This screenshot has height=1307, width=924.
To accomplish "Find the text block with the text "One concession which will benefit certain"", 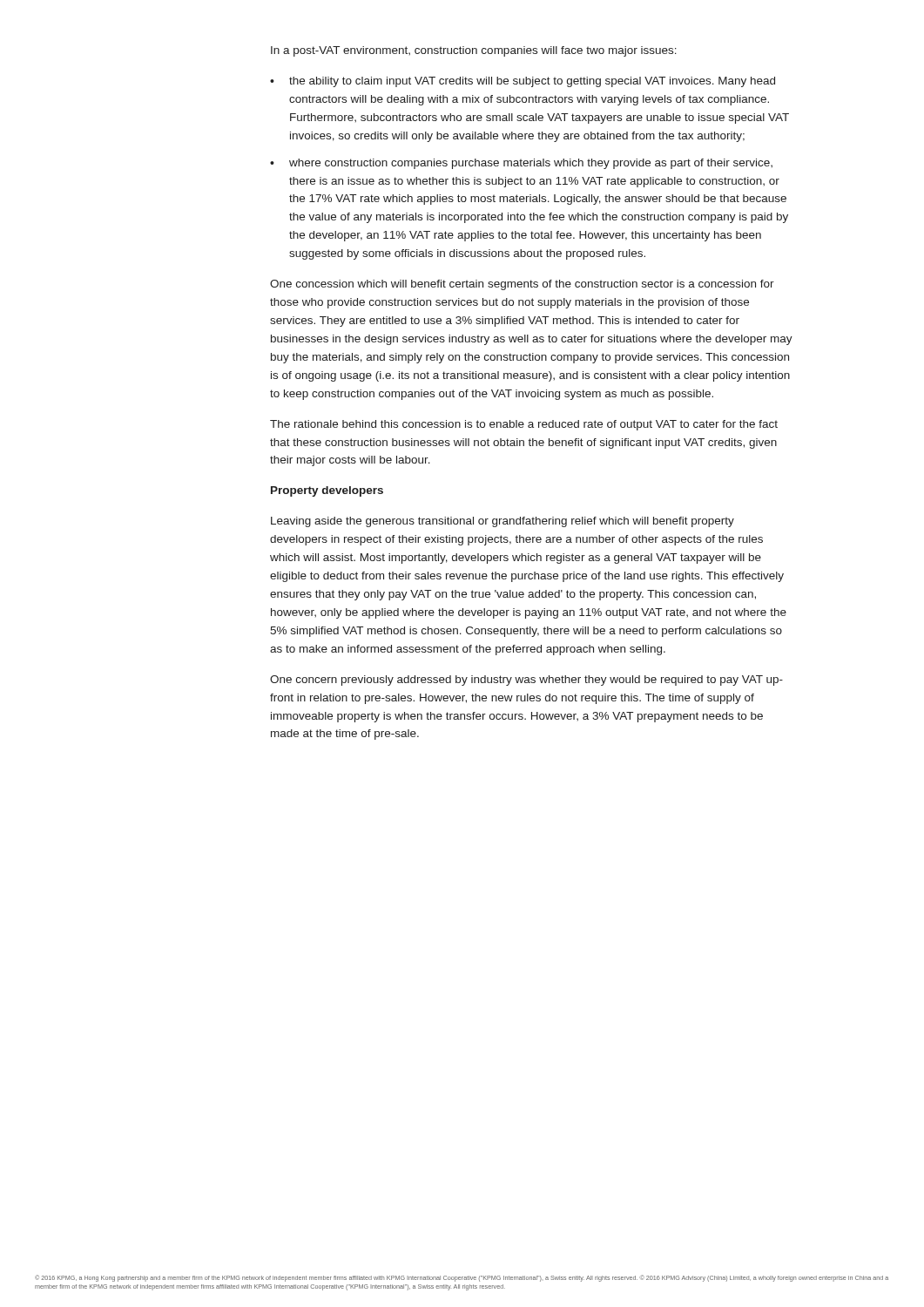I will (x=531, y=339).
